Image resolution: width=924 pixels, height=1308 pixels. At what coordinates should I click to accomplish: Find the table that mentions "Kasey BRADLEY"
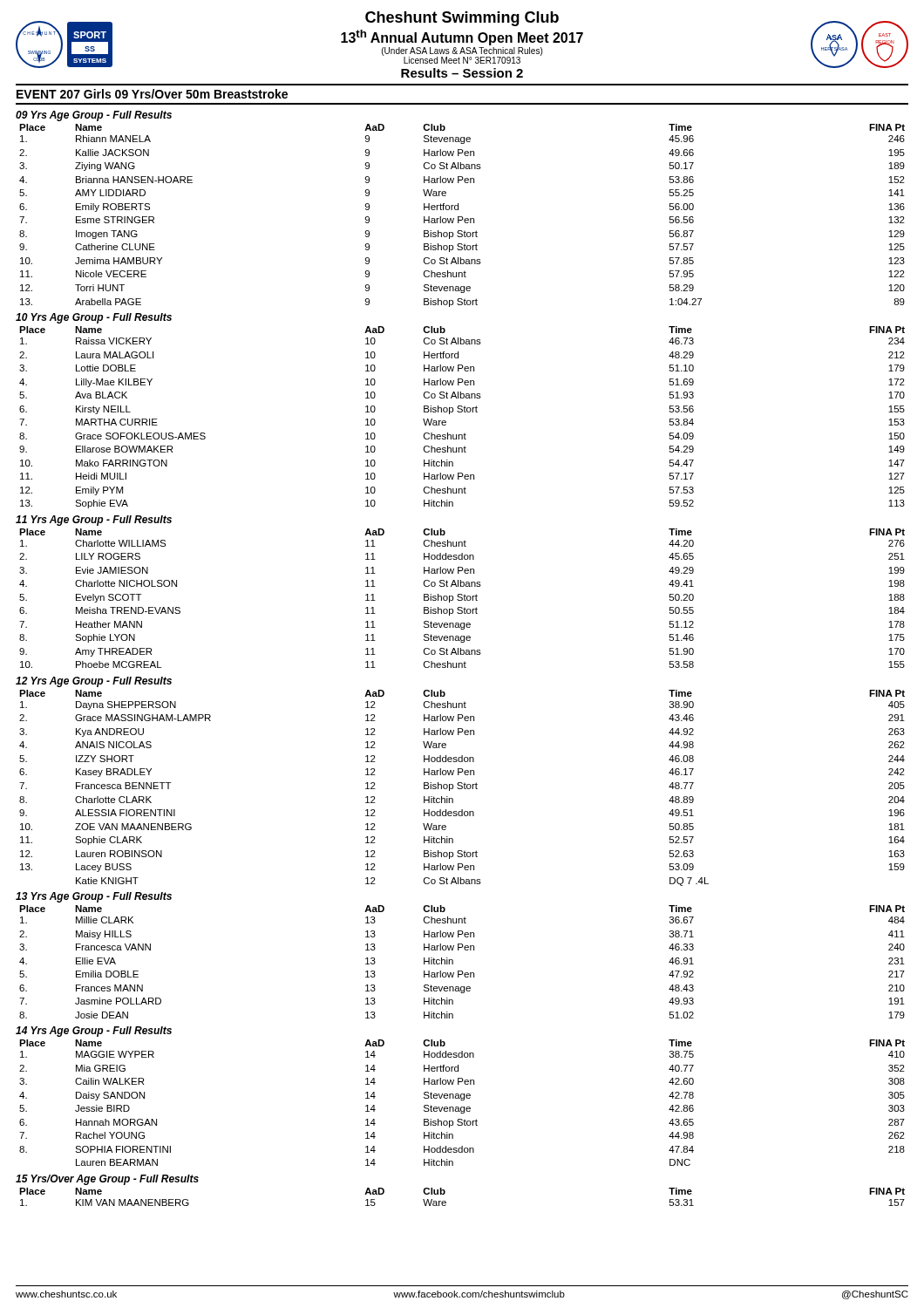point(462,788)
